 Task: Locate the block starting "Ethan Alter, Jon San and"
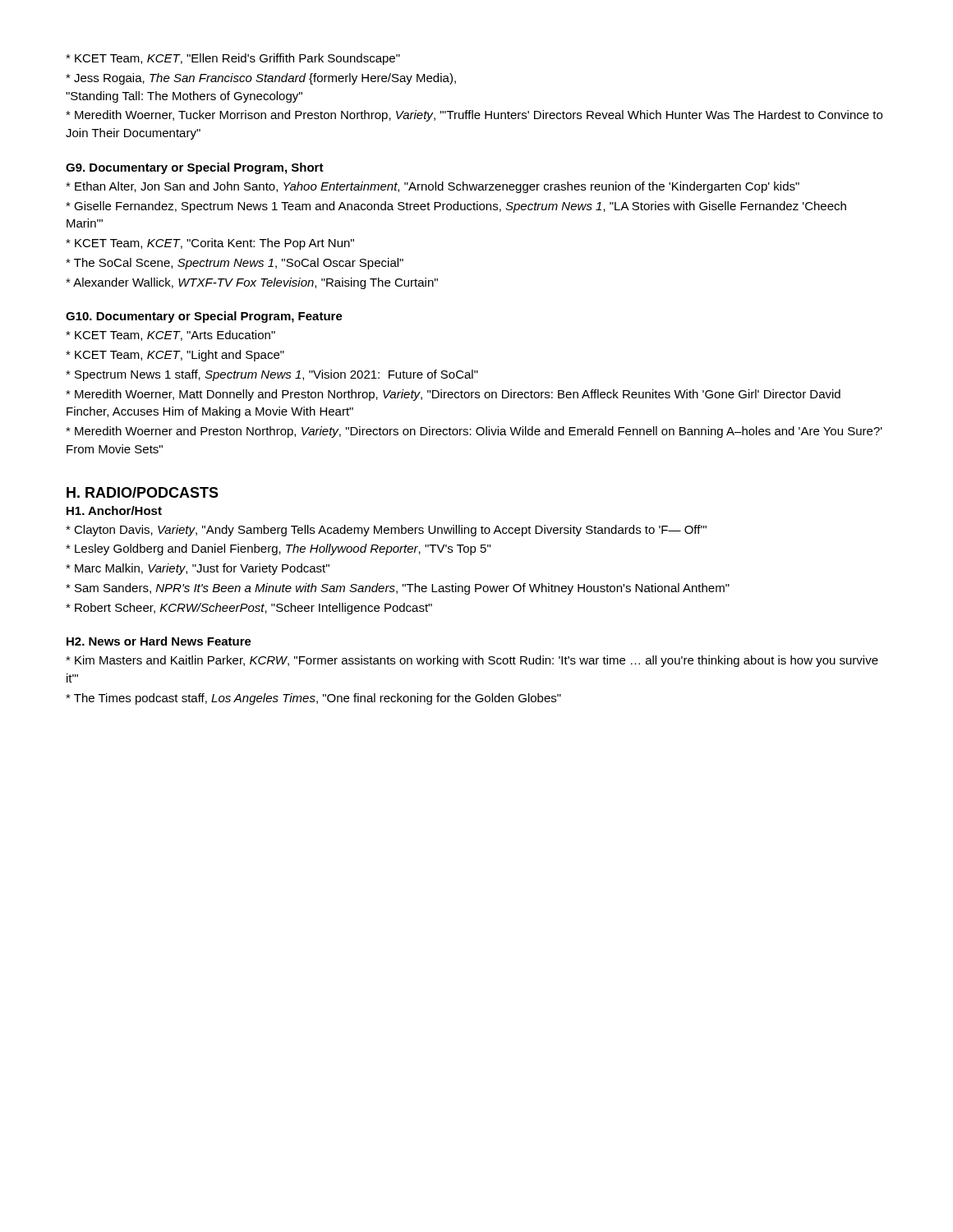(x=433, y=186)
